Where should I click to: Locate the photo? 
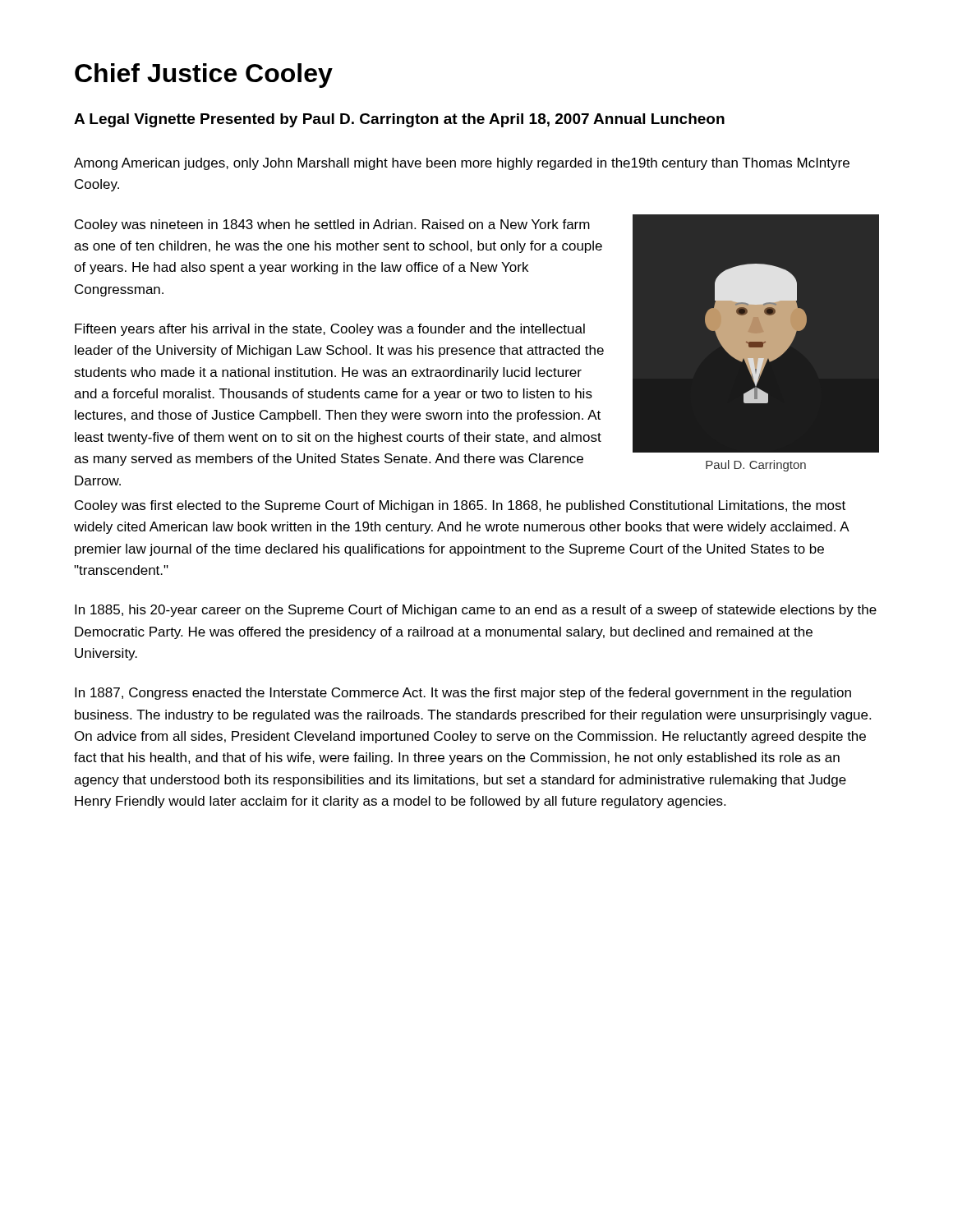pos(756,343)
